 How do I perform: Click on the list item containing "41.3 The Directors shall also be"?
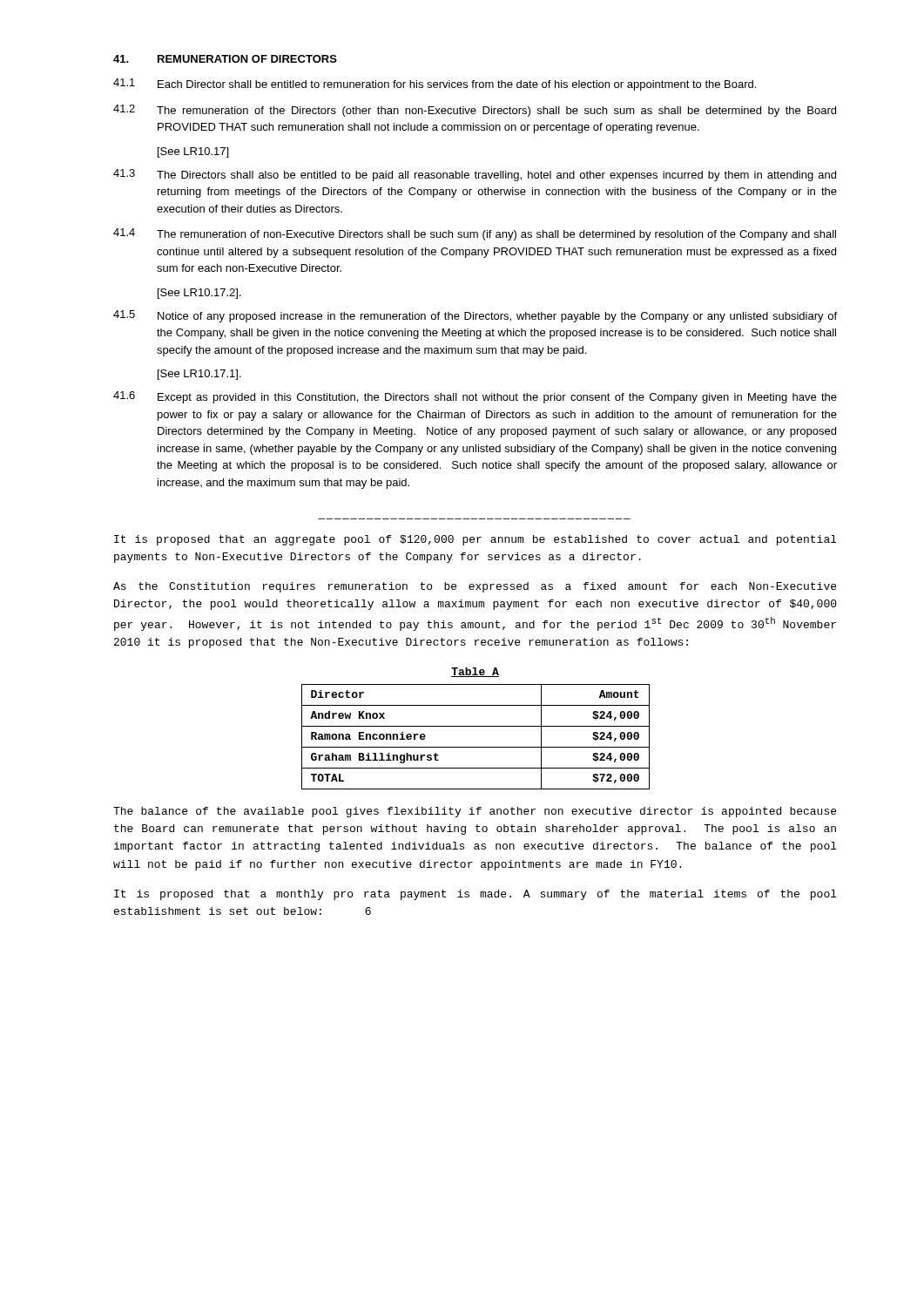pos(475,191)
